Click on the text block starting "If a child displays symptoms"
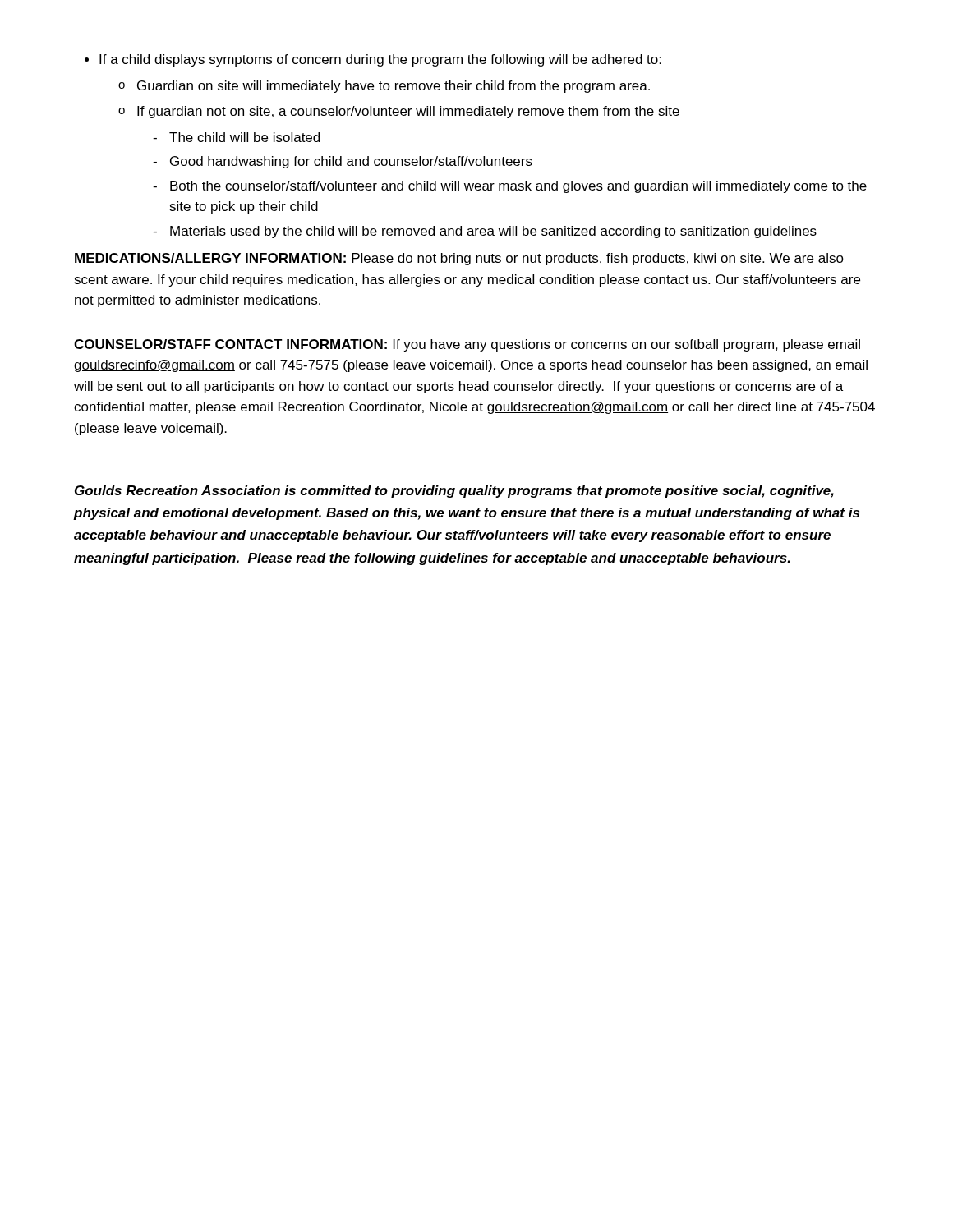 481,145
